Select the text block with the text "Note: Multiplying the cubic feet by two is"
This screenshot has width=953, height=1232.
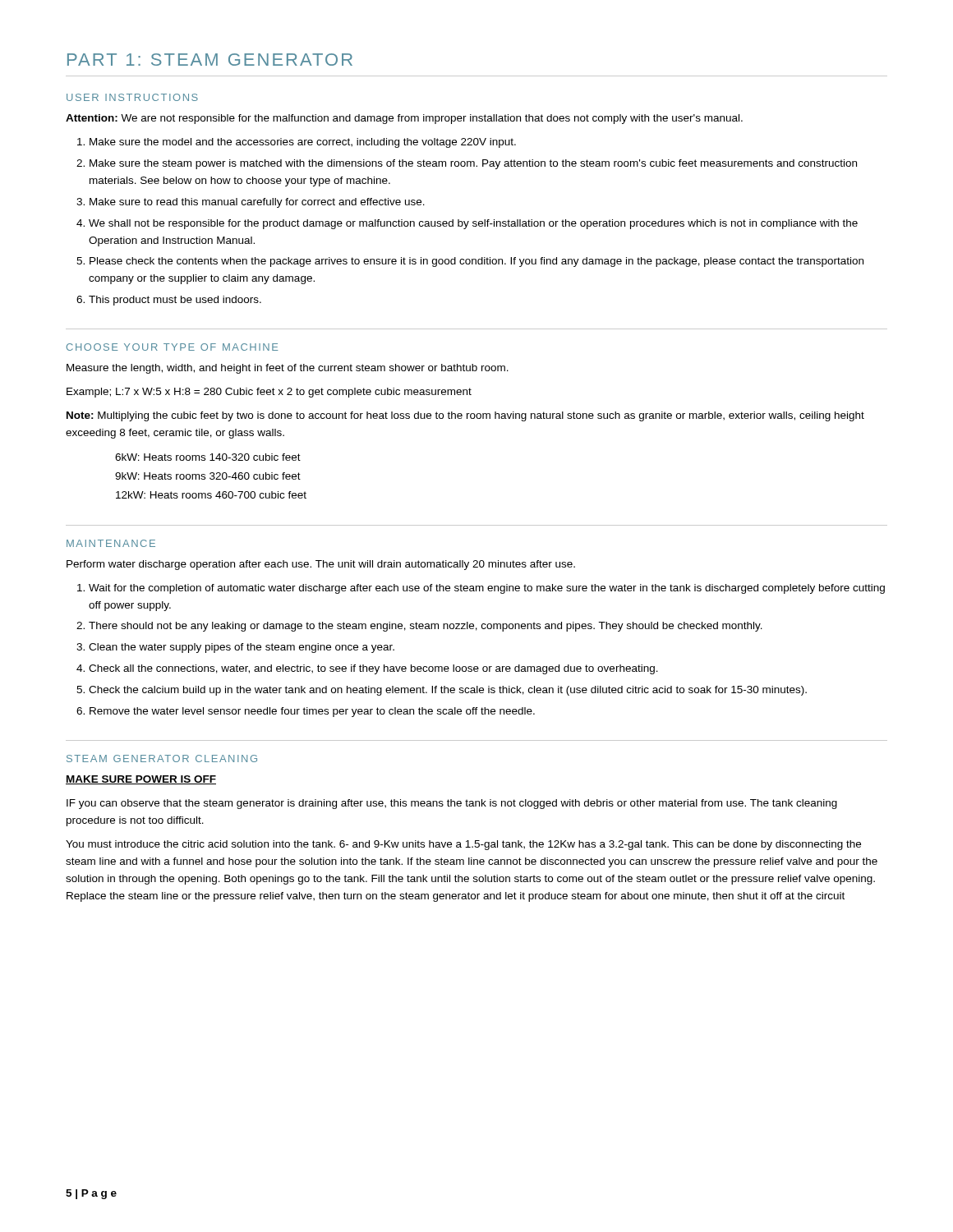[x=476, y=425]
